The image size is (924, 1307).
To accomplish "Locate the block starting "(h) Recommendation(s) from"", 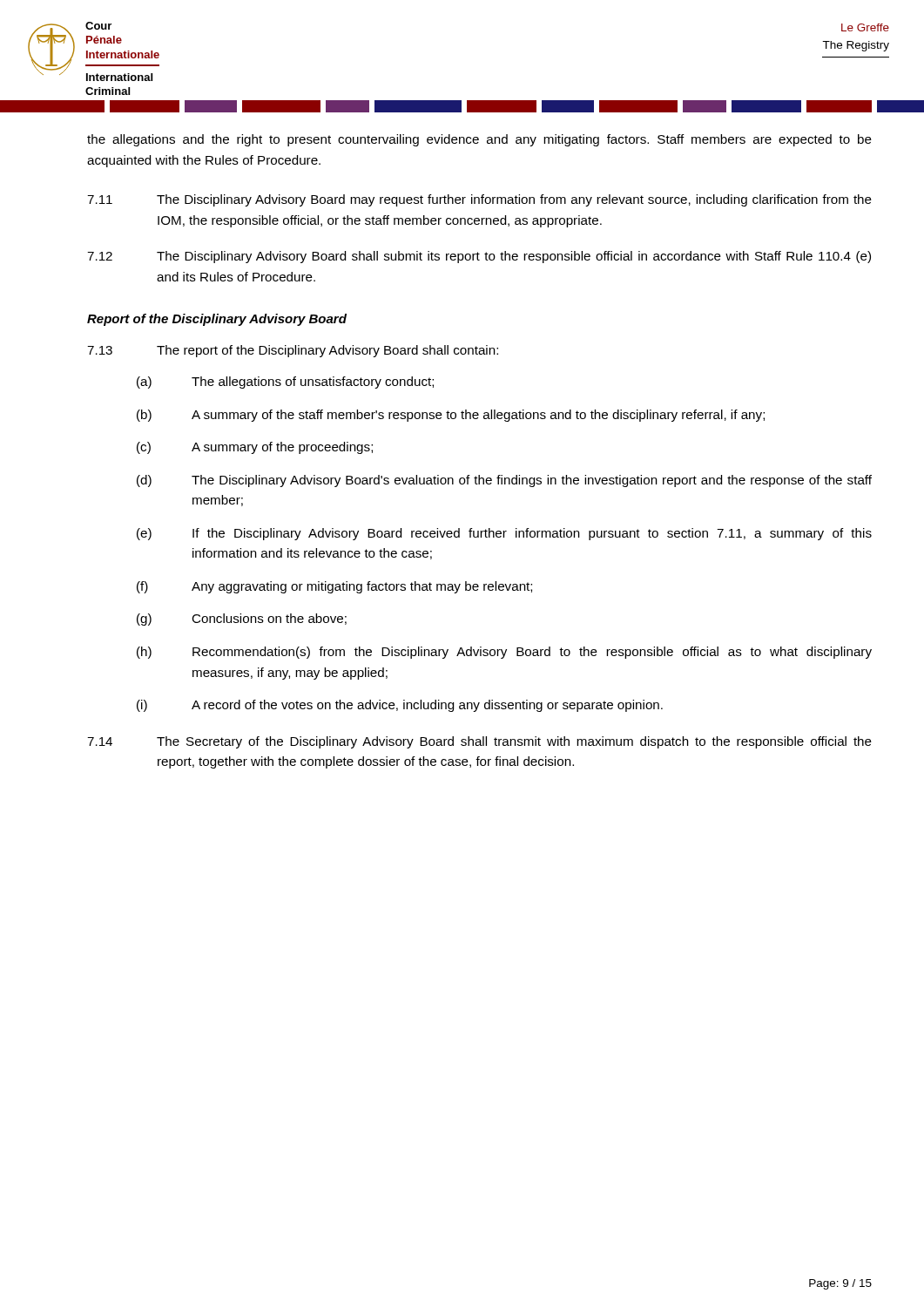I will pyautogui.click(x=504, y=662).
